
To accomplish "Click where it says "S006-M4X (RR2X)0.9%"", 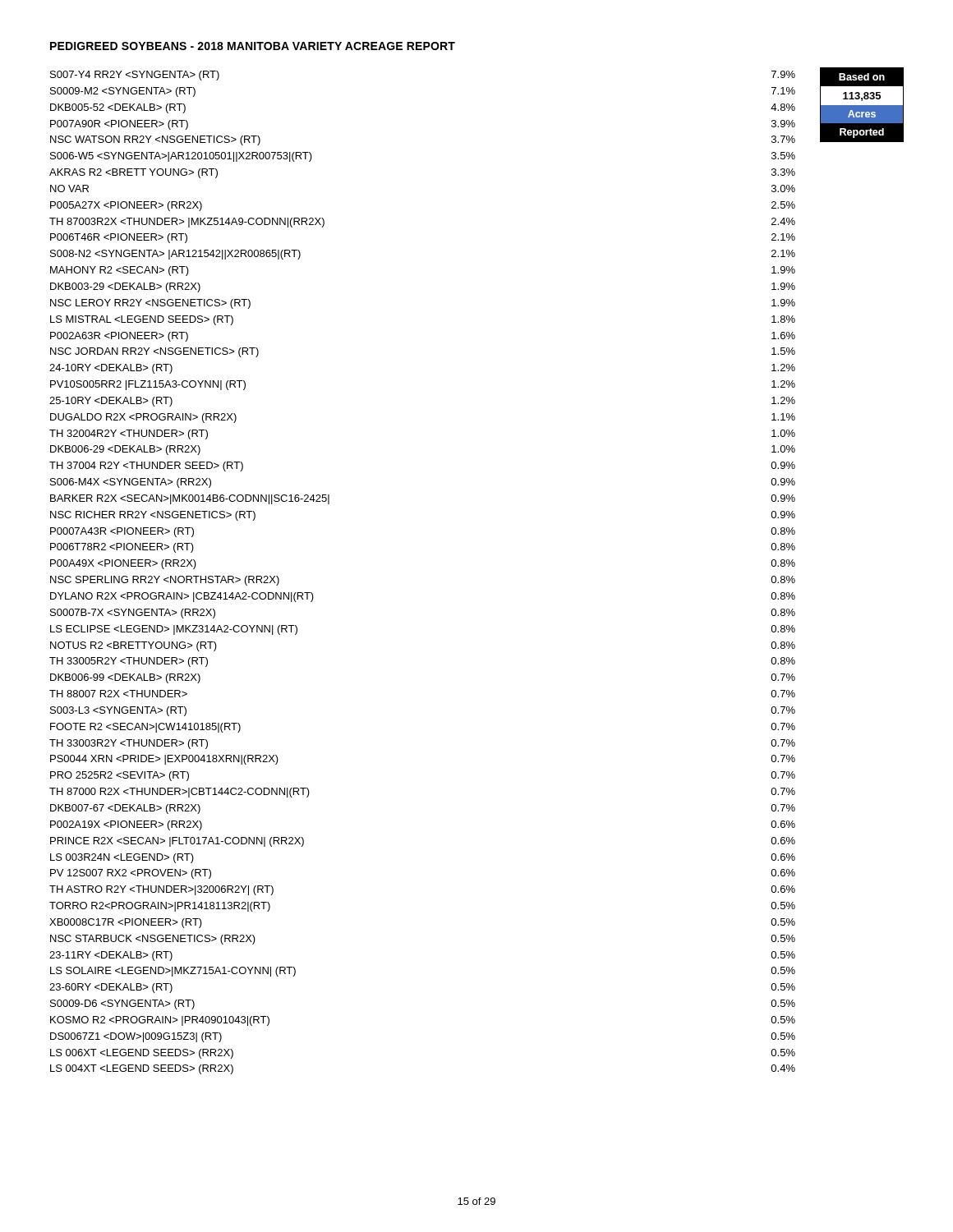I will pyautogui.click(x=127, y=483).
